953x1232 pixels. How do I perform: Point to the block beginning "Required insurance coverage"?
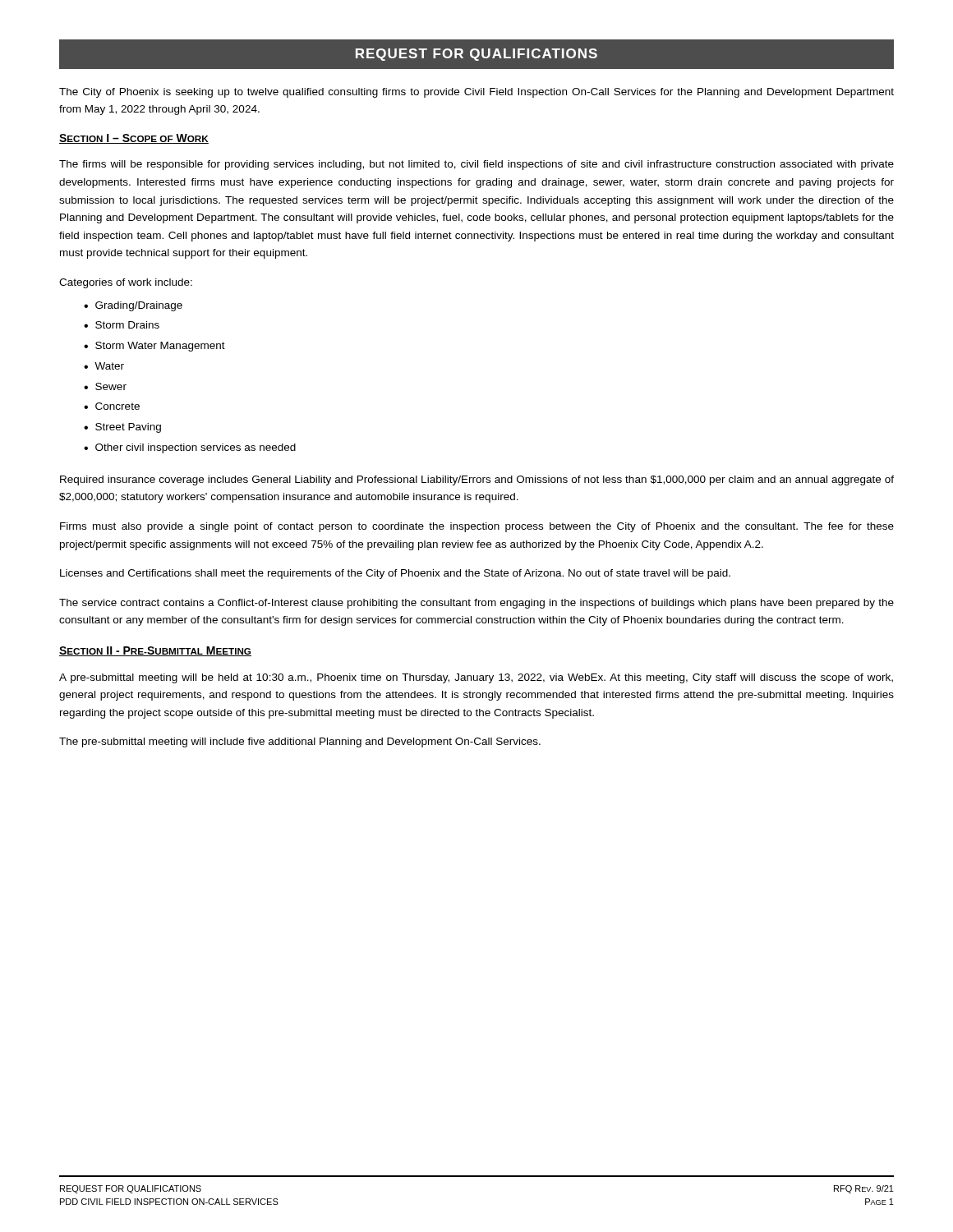(x=476, y=488)
